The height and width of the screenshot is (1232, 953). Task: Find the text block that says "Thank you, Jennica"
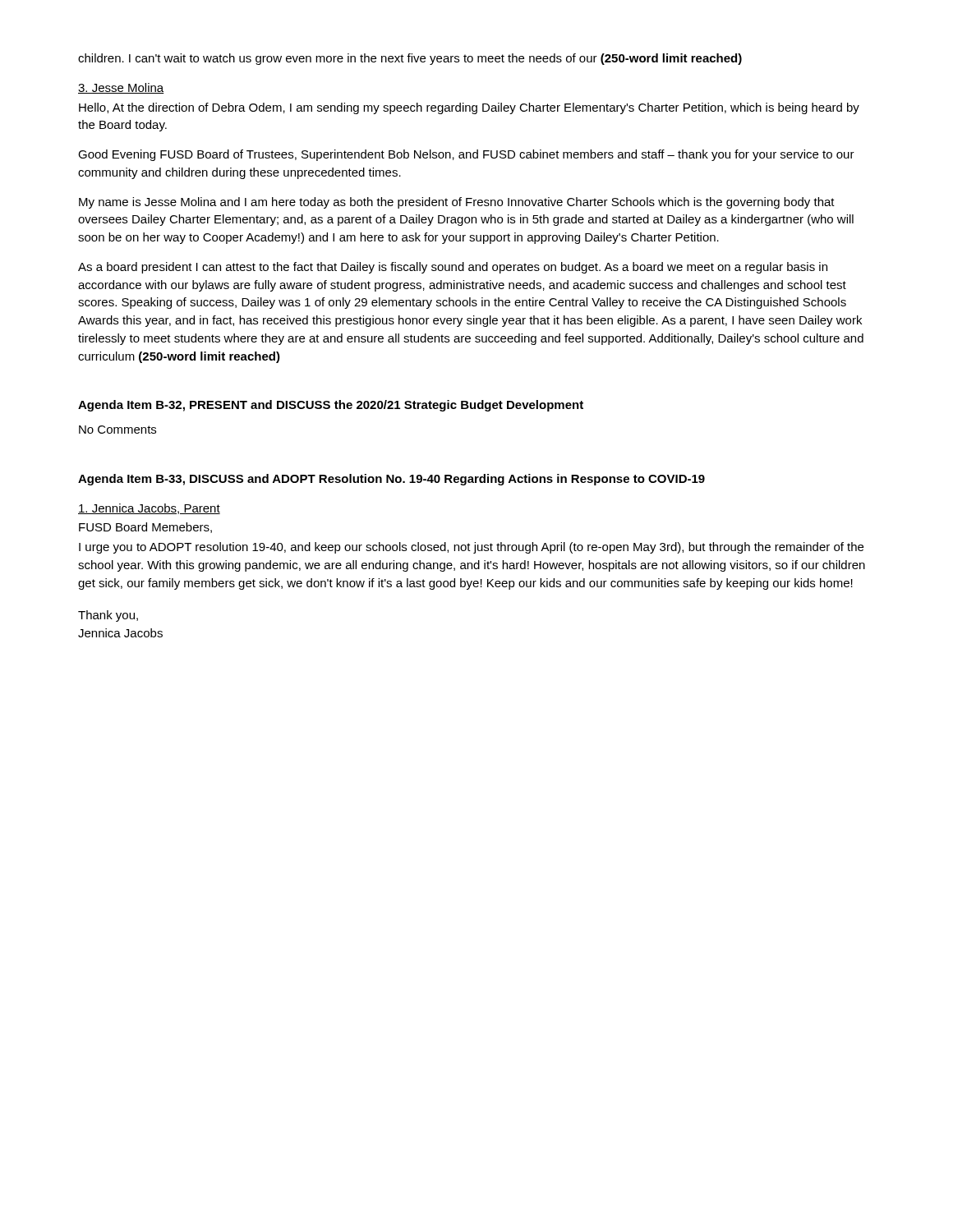pos(121,624)
